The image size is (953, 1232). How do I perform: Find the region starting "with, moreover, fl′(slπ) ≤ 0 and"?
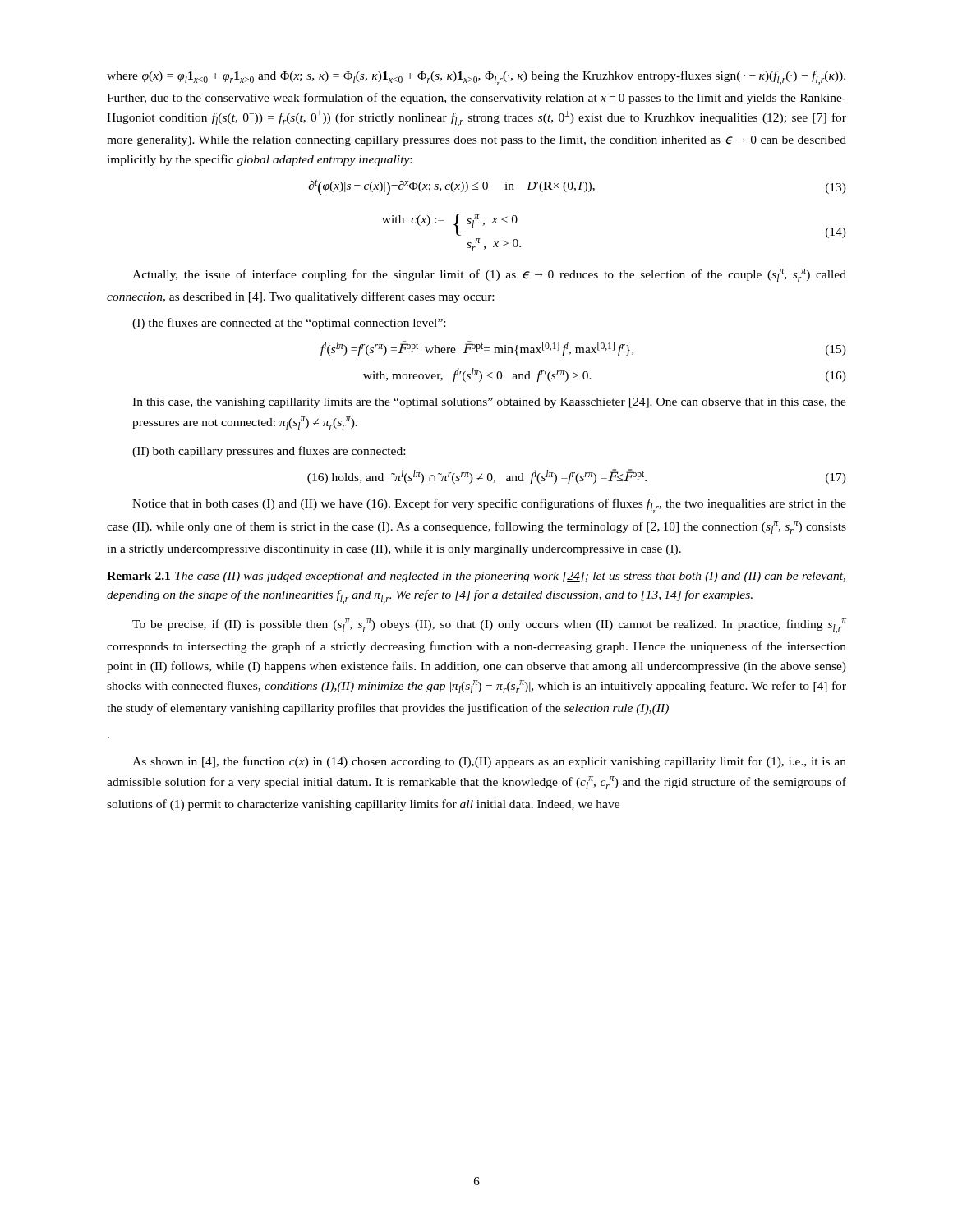(502, 375)
